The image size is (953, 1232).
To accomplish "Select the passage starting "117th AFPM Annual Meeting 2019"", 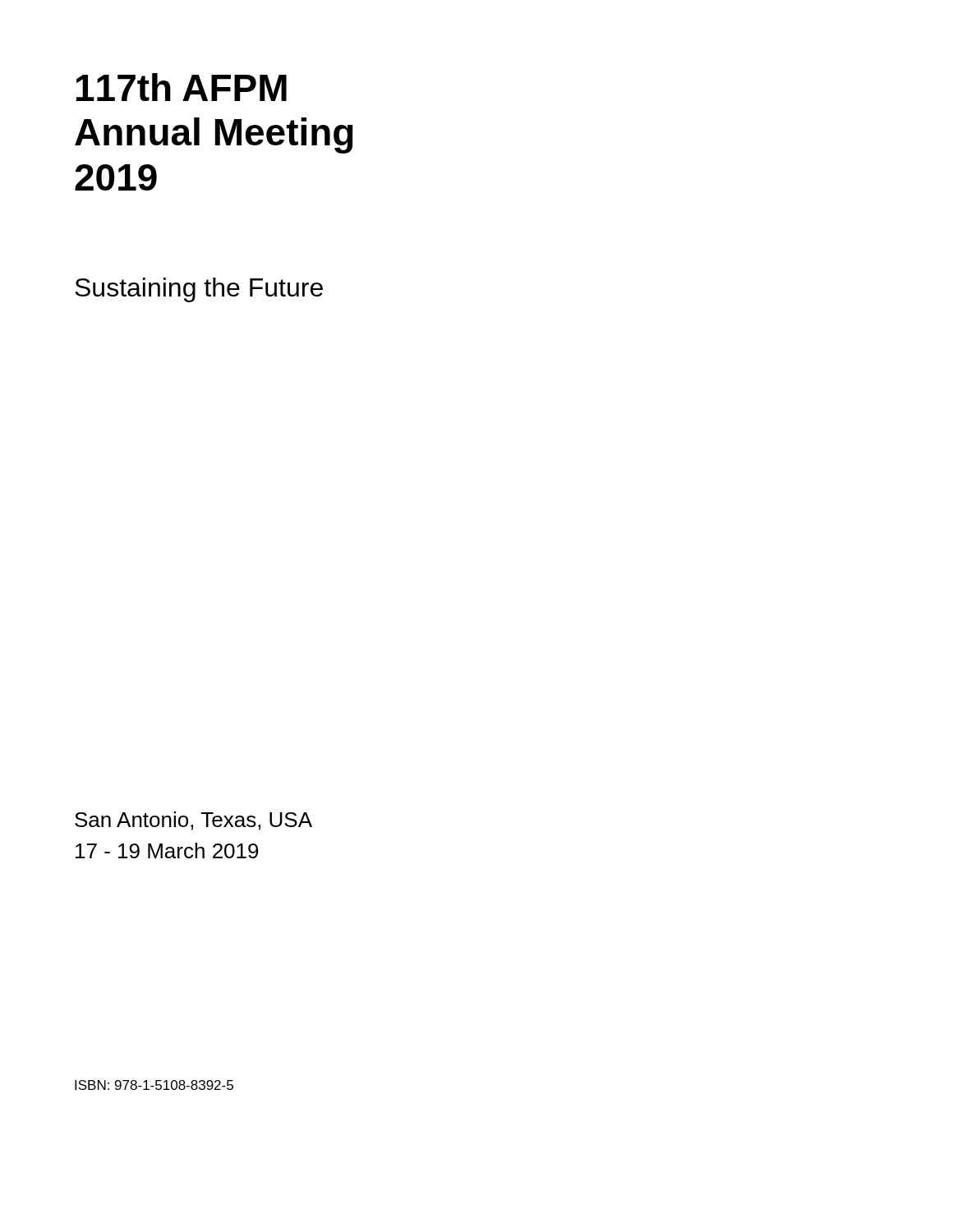I will (215, 132).
